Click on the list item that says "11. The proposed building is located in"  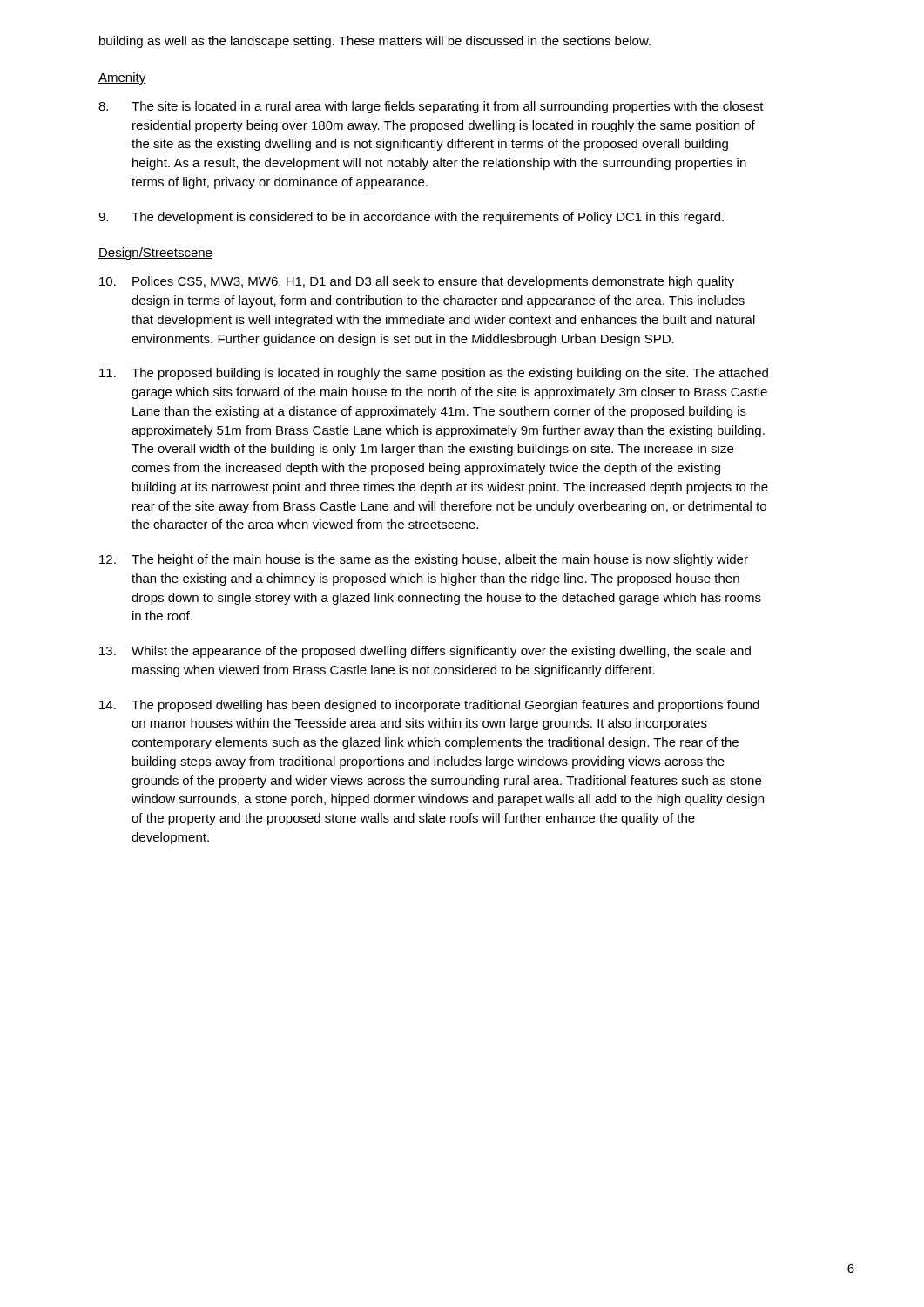point(434,449)
